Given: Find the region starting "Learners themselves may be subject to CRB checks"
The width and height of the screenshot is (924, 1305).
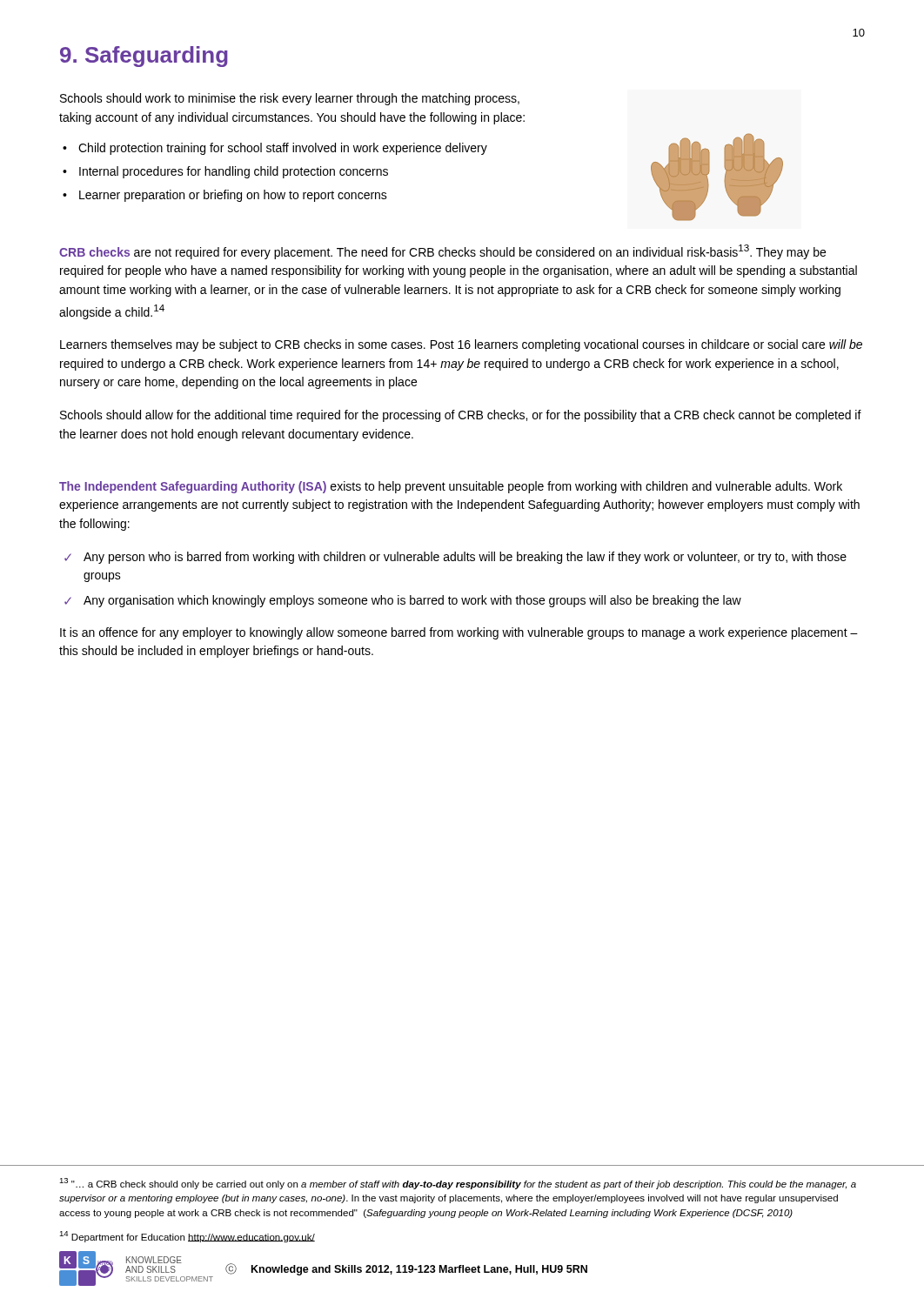Looking at the screenshot, I should pyautogui.click(x=461, y=363).
